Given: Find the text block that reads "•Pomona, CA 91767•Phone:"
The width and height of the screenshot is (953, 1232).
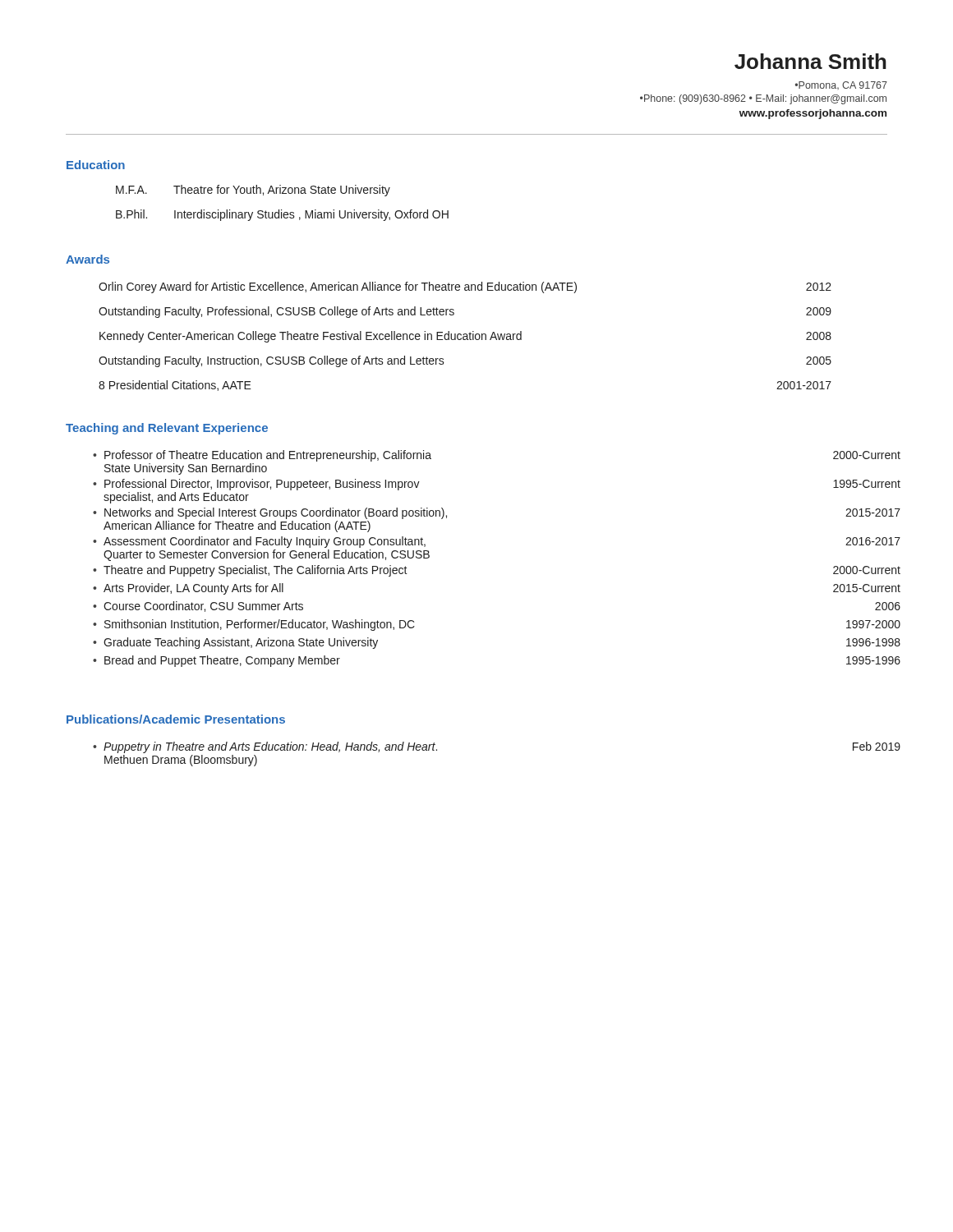Looking at the screenshot, I should [x=763, y=92].
